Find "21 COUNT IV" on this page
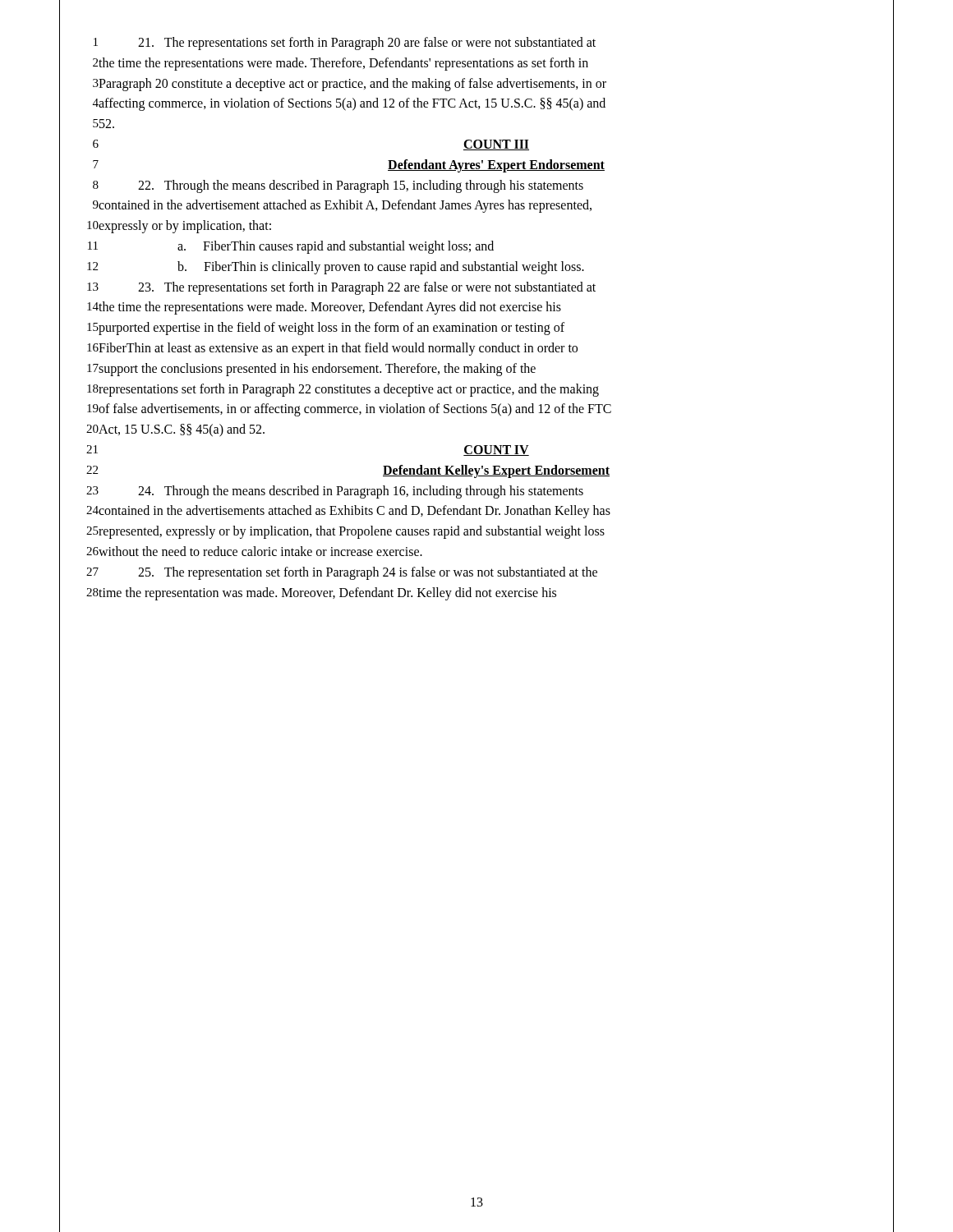Screen dimensions: 1232x953 [476, 450]
